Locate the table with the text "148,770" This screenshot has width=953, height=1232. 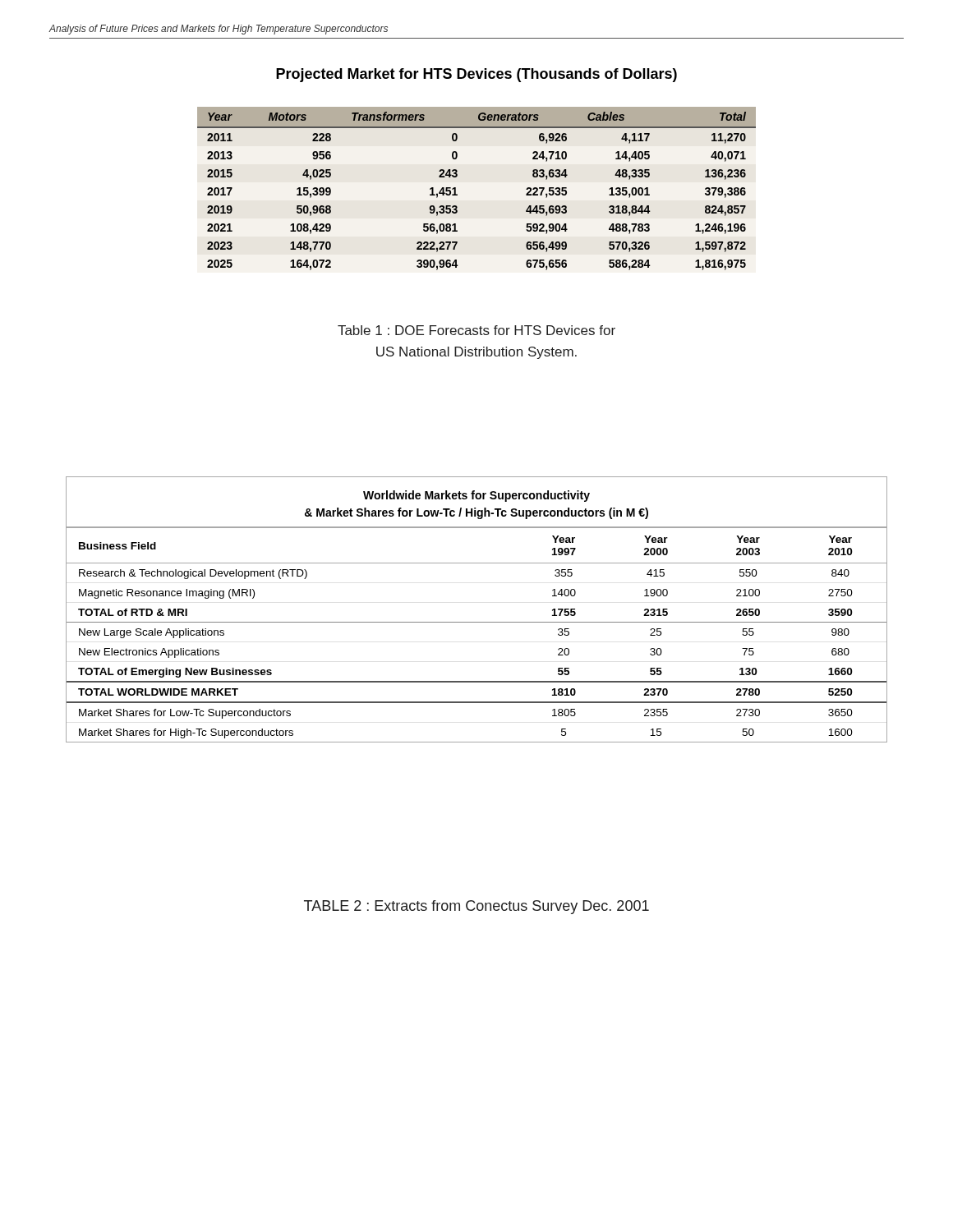(x=476, y=190)
